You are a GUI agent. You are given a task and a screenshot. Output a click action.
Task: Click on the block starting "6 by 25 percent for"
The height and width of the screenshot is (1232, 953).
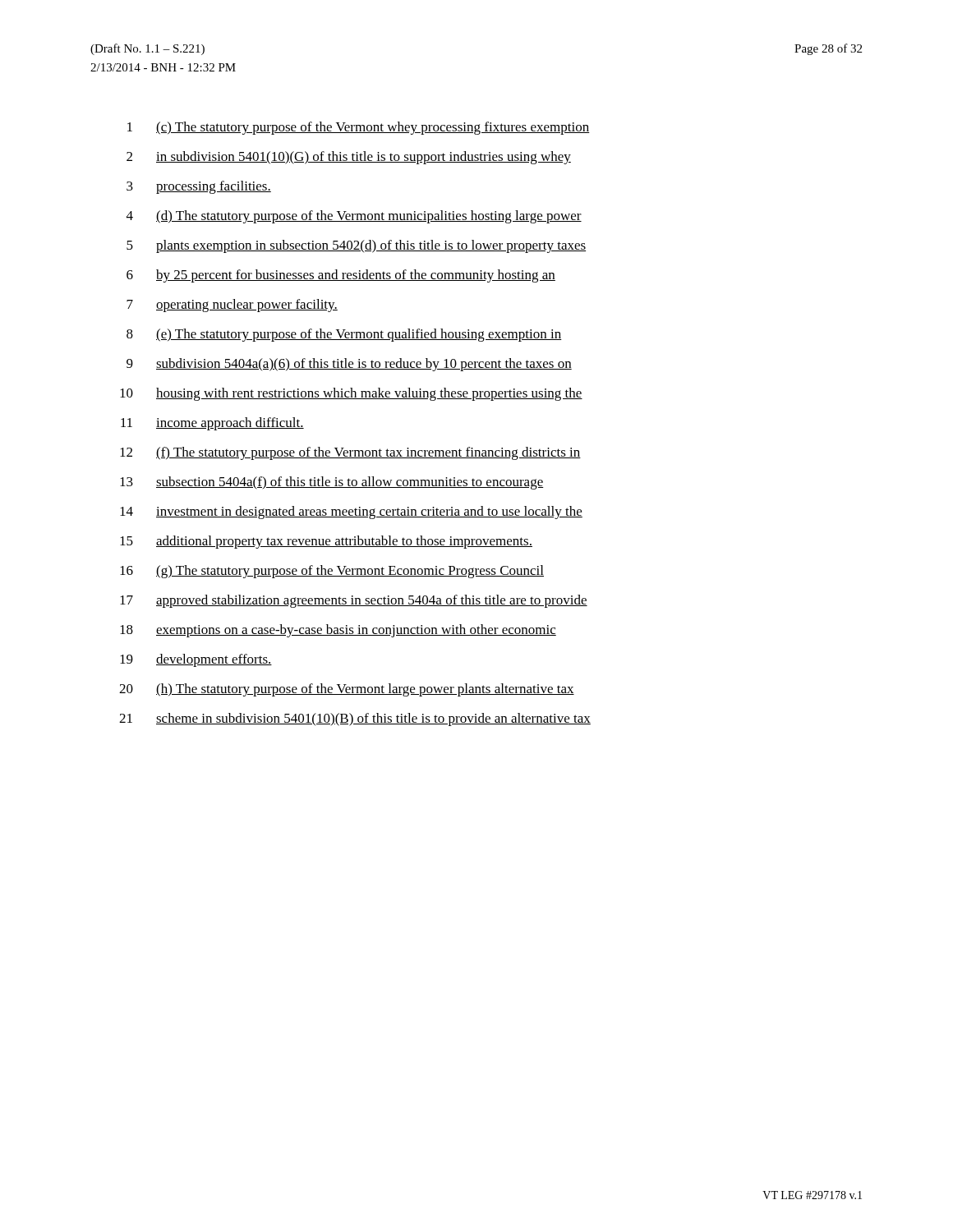476,274
